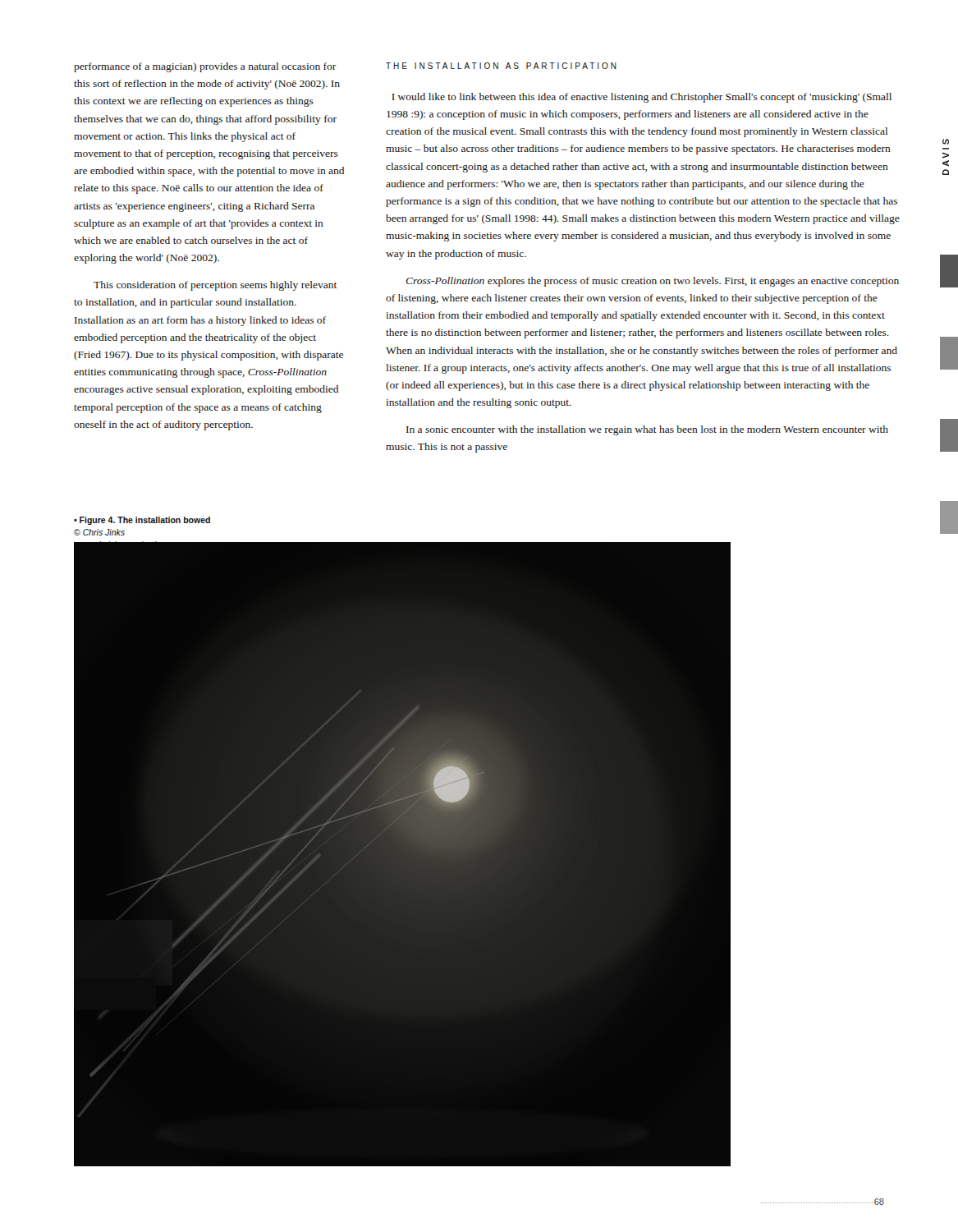958x1232 pixels.
Task: Point to the text block starting "In a sonic encounter"
Action: (x=644, y=438)
